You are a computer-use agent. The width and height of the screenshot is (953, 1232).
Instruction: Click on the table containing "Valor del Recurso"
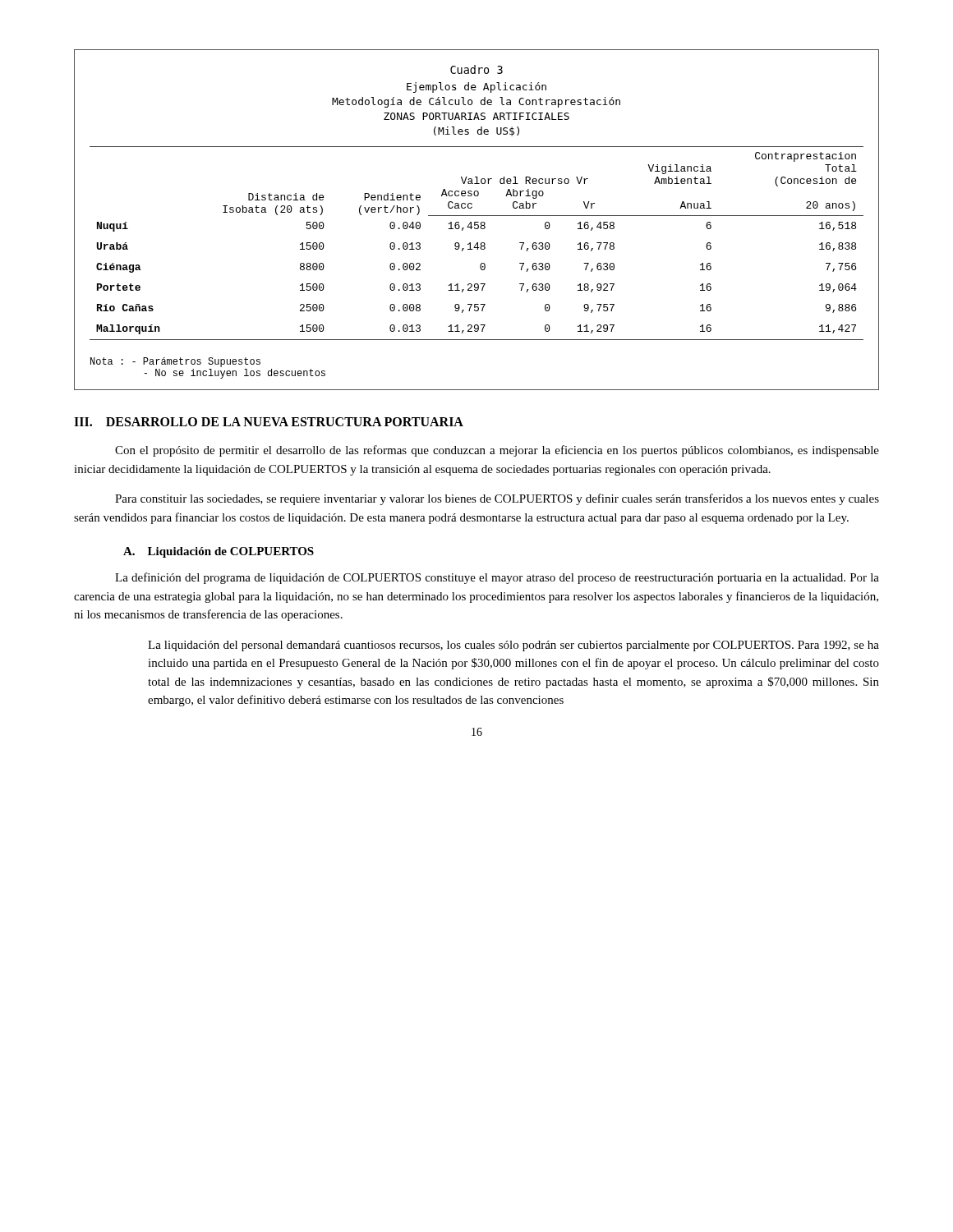[476, 220]
